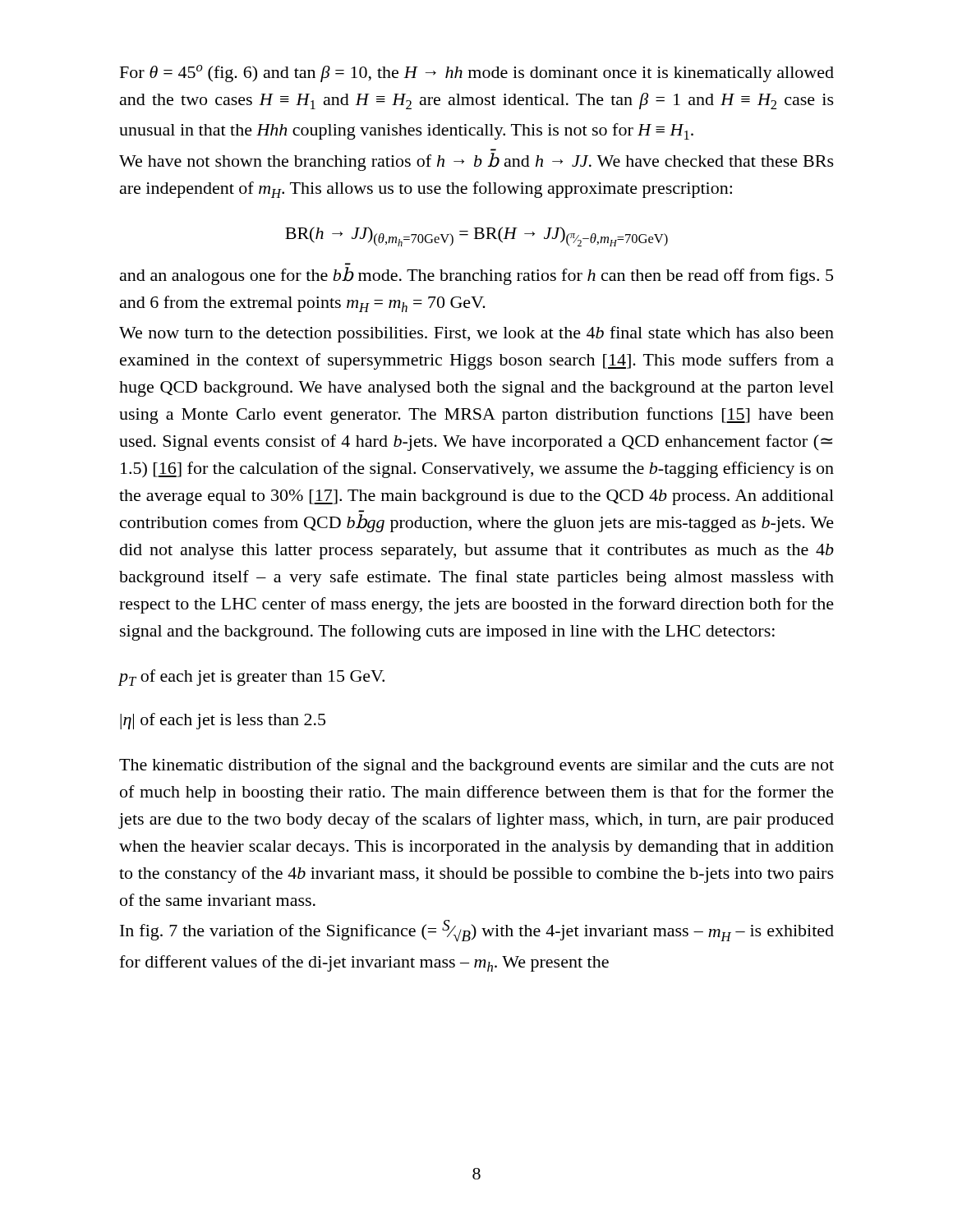Locate the region starting "For θ = 45o"

click(x=476, y=102)
